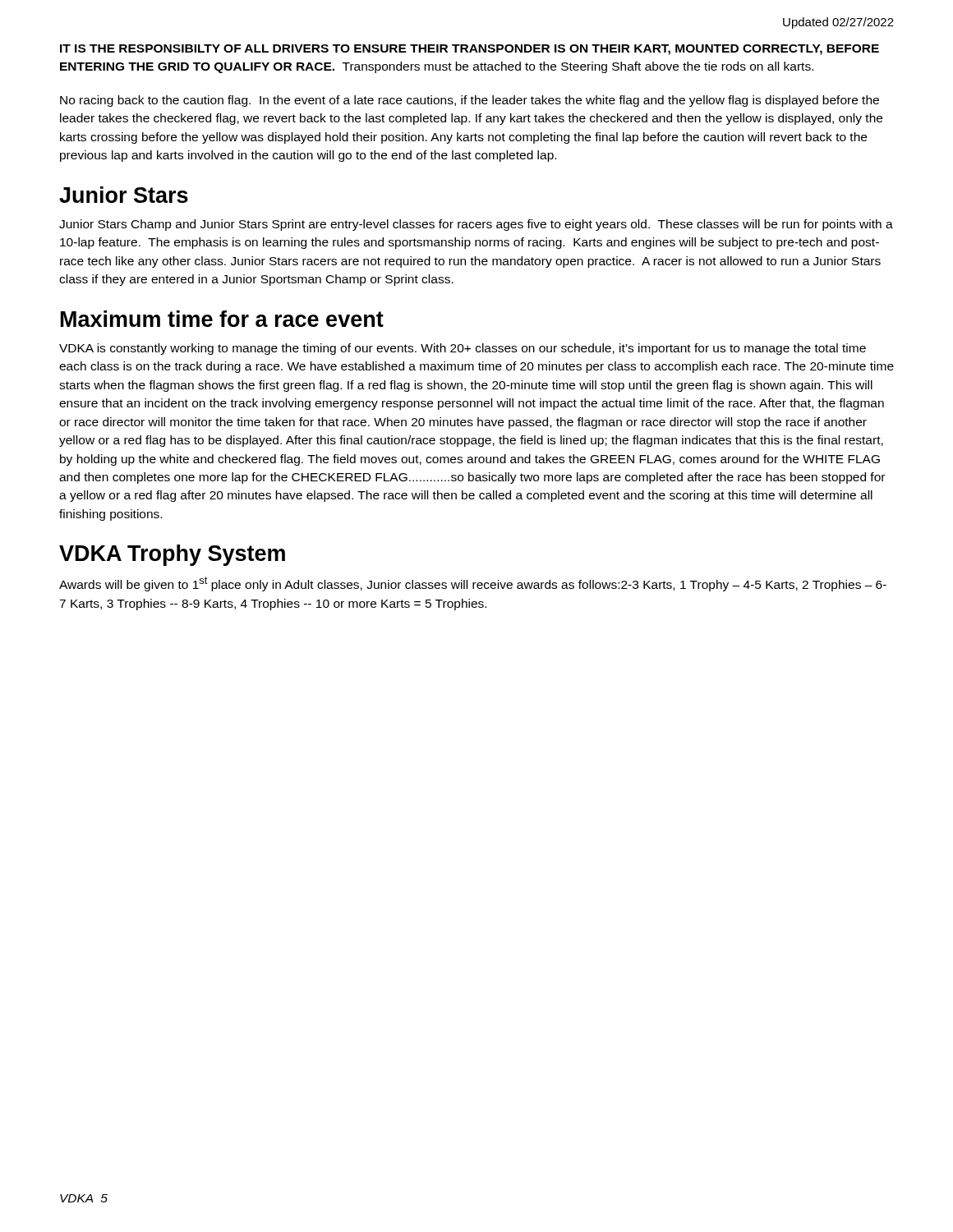Where is the passage that starts "VDKA is constantly working to"?
The width and height of the screenshot is (953, 1232).
(476, 431)
